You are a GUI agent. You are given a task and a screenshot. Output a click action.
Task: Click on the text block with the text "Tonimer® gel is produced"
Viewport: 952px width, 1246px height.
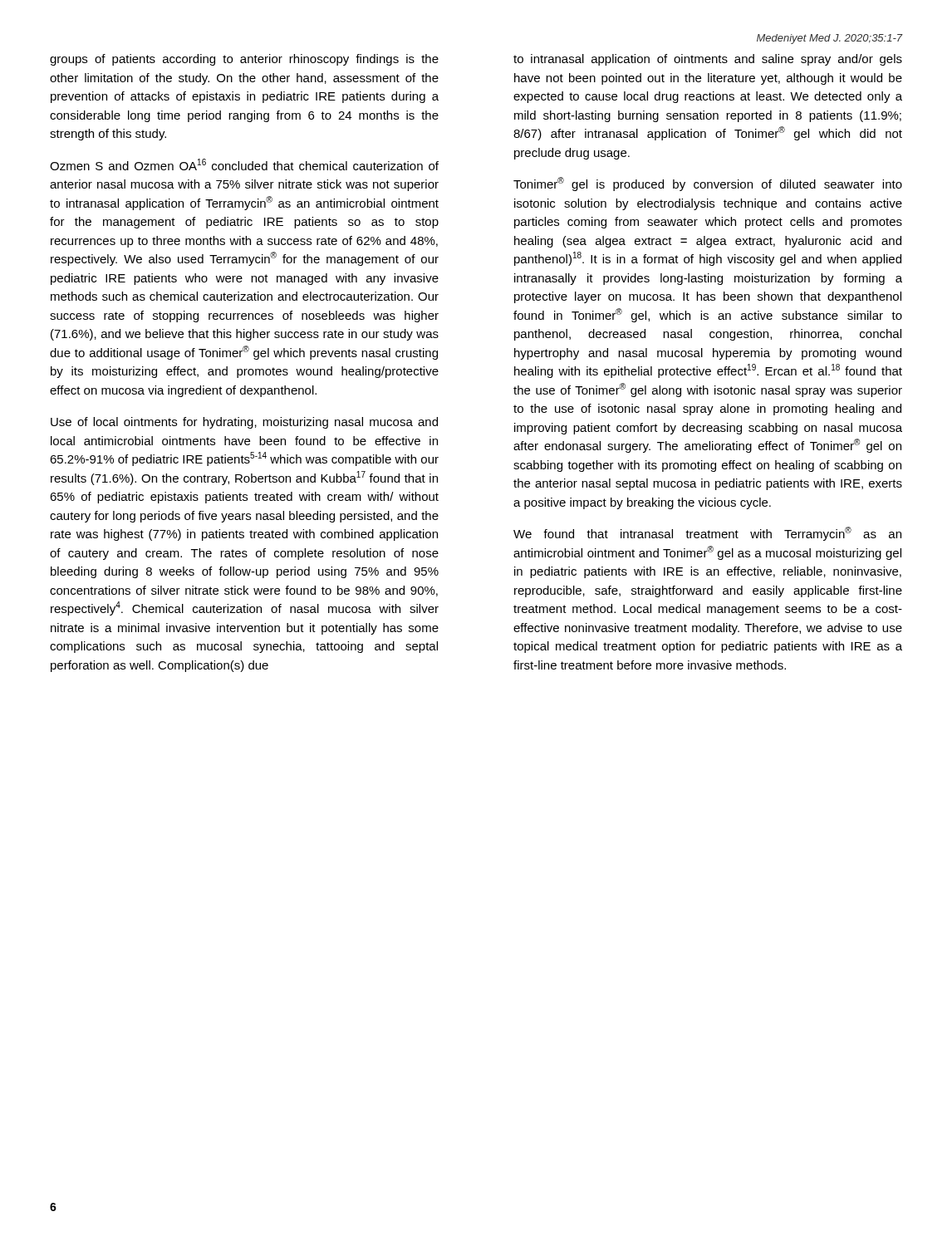pyautogui.click(x=708, y=344)
